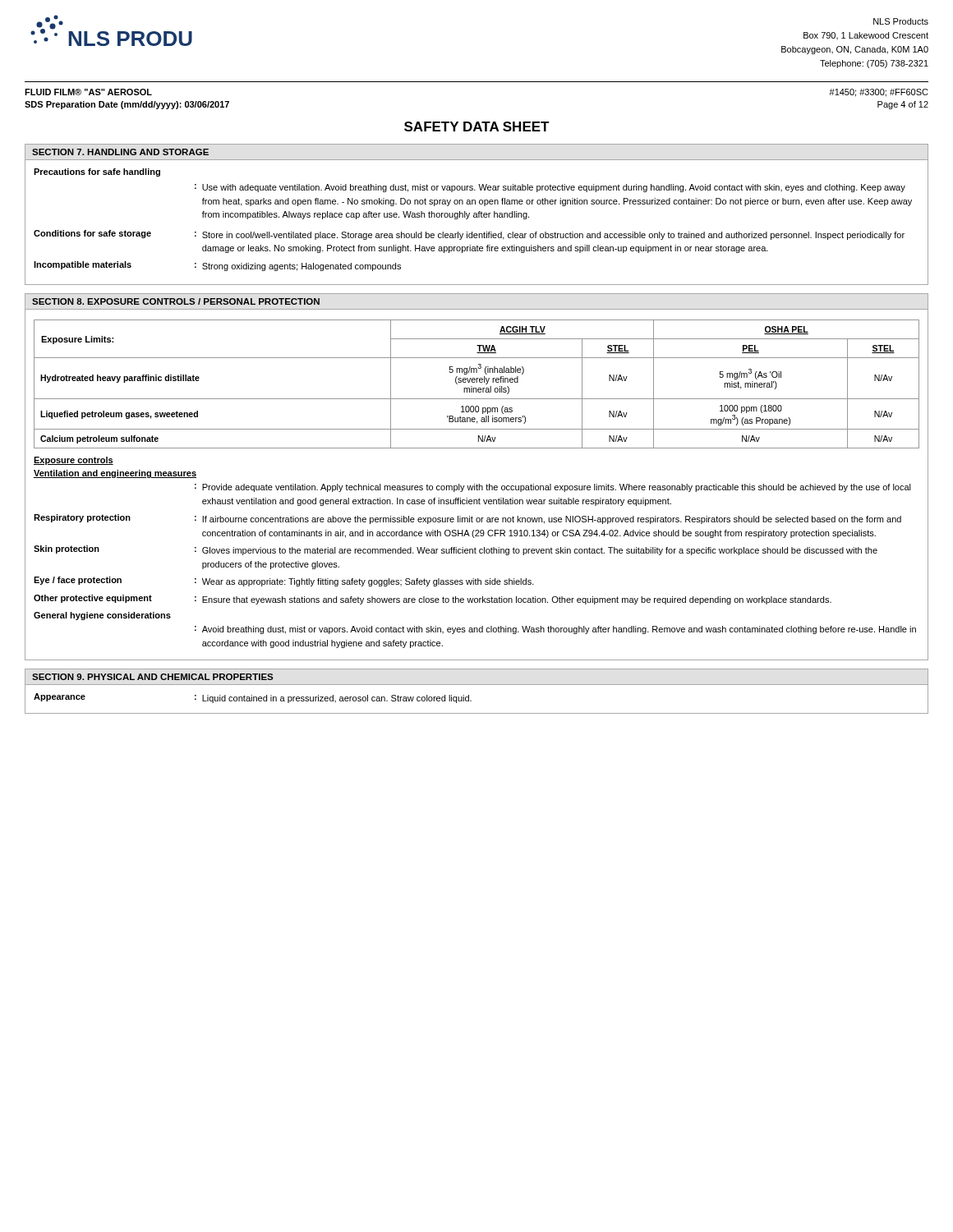Point to the text starting "Liquid contained in a pressurized, aerosol"
Screen dimensions: 1232x953
click(x=337, y=698)
